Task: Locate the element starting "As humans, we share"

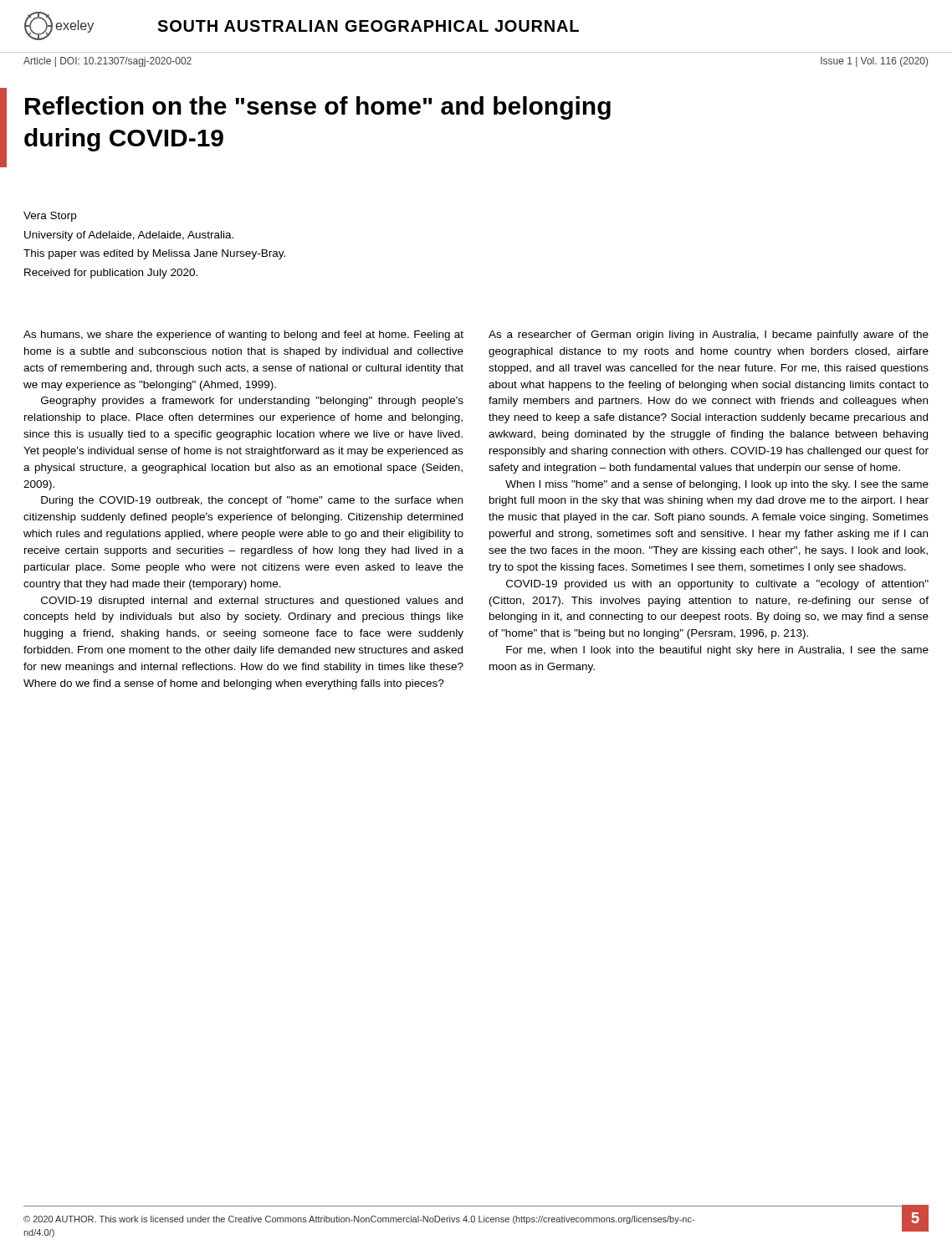Action: click(243, 509)
